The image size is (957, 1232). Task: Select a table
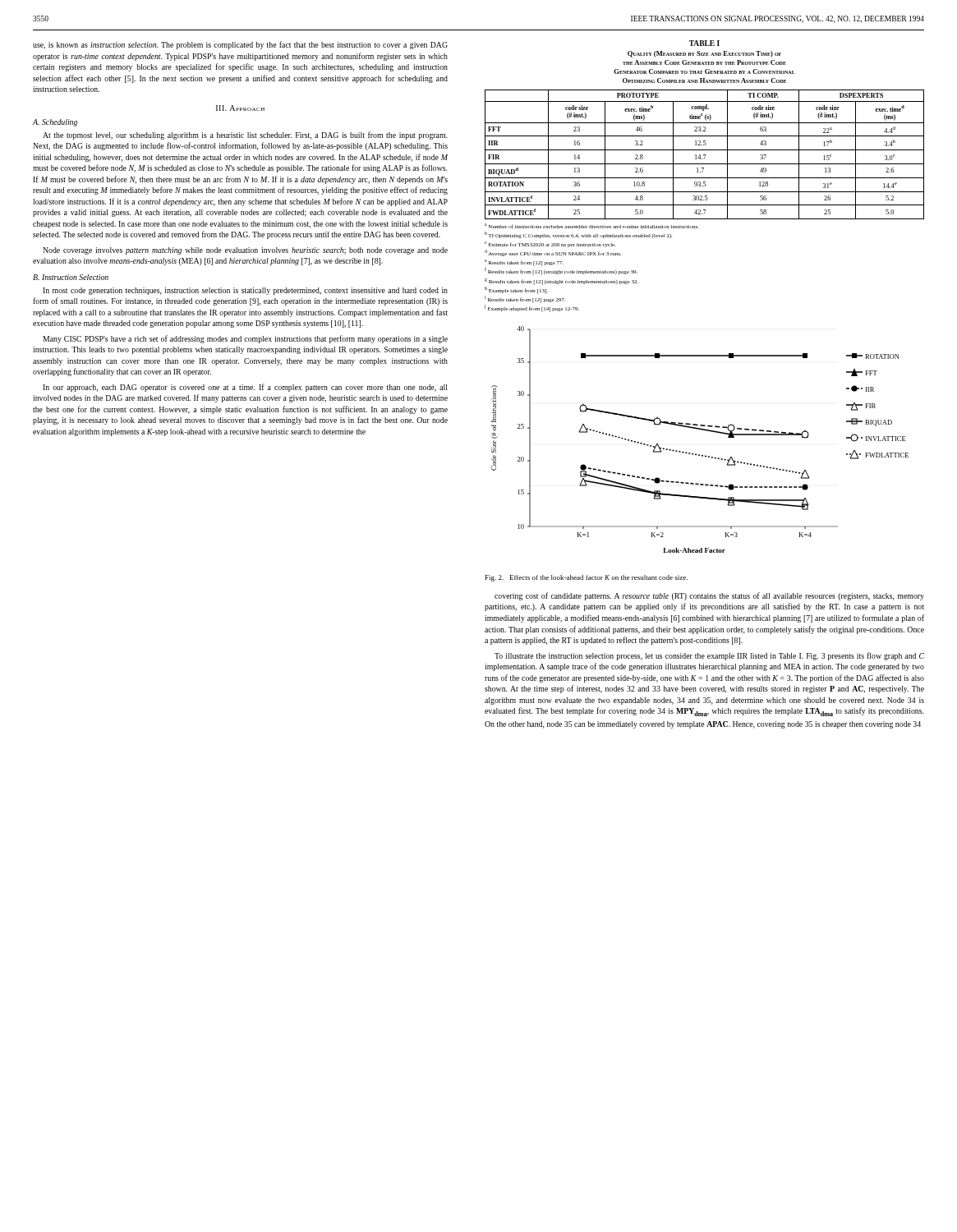[x=704, y=154]
